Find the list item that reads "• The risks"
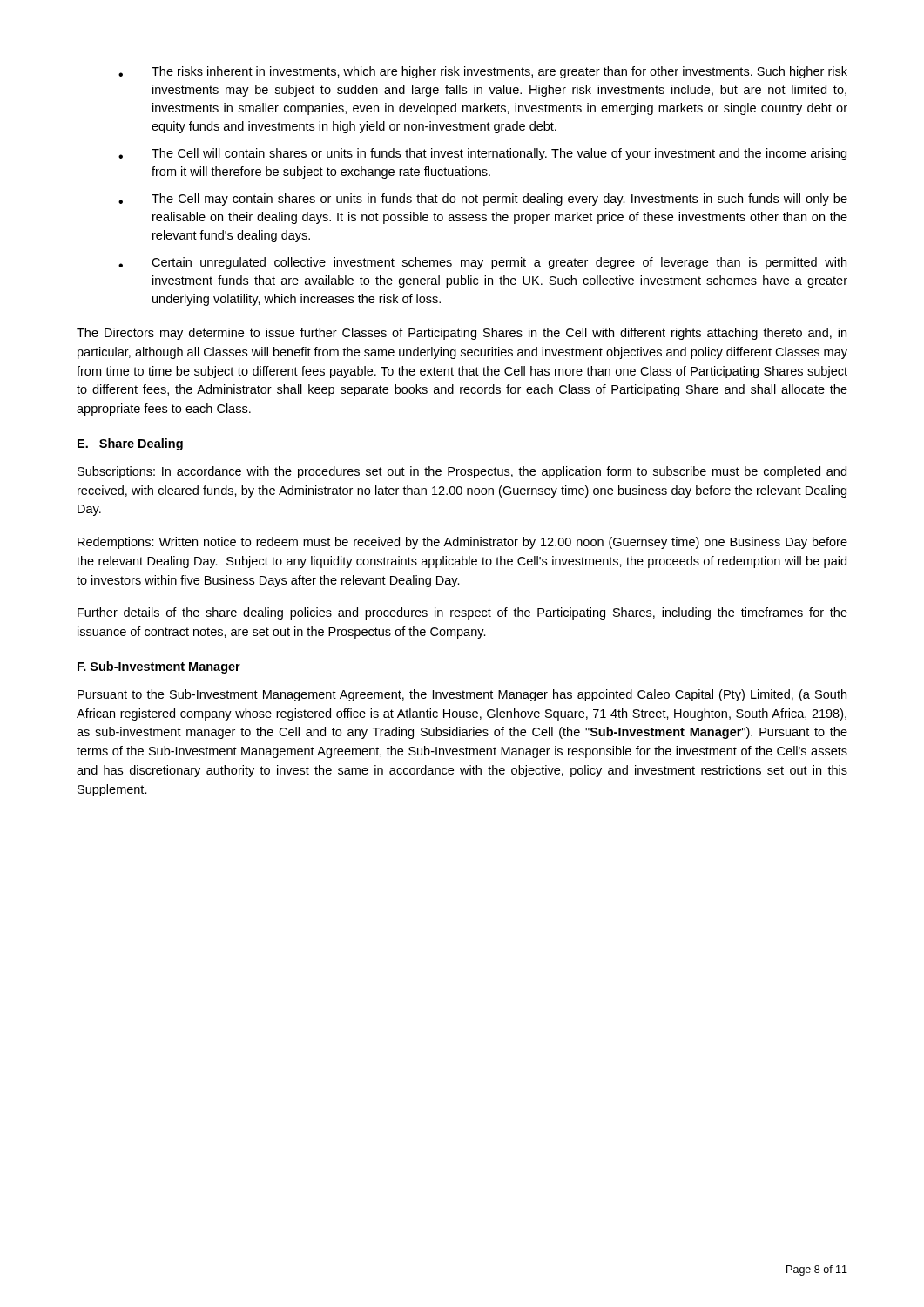The height and width of the screenshot is (1307, 924). coord(483,99)
